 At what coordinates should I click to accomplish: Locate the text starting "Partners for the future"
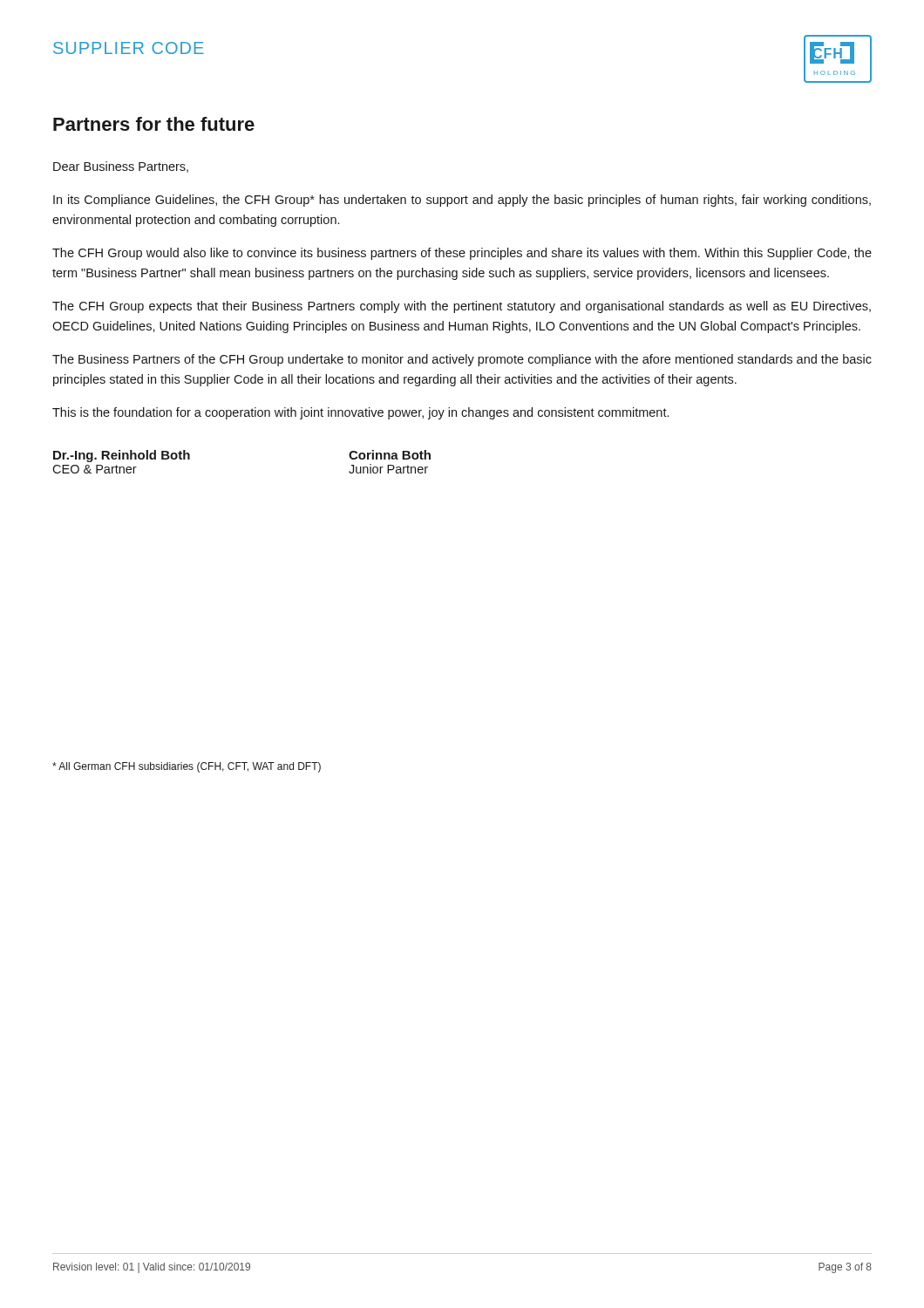pyautogui.click(x=154, y=124)
